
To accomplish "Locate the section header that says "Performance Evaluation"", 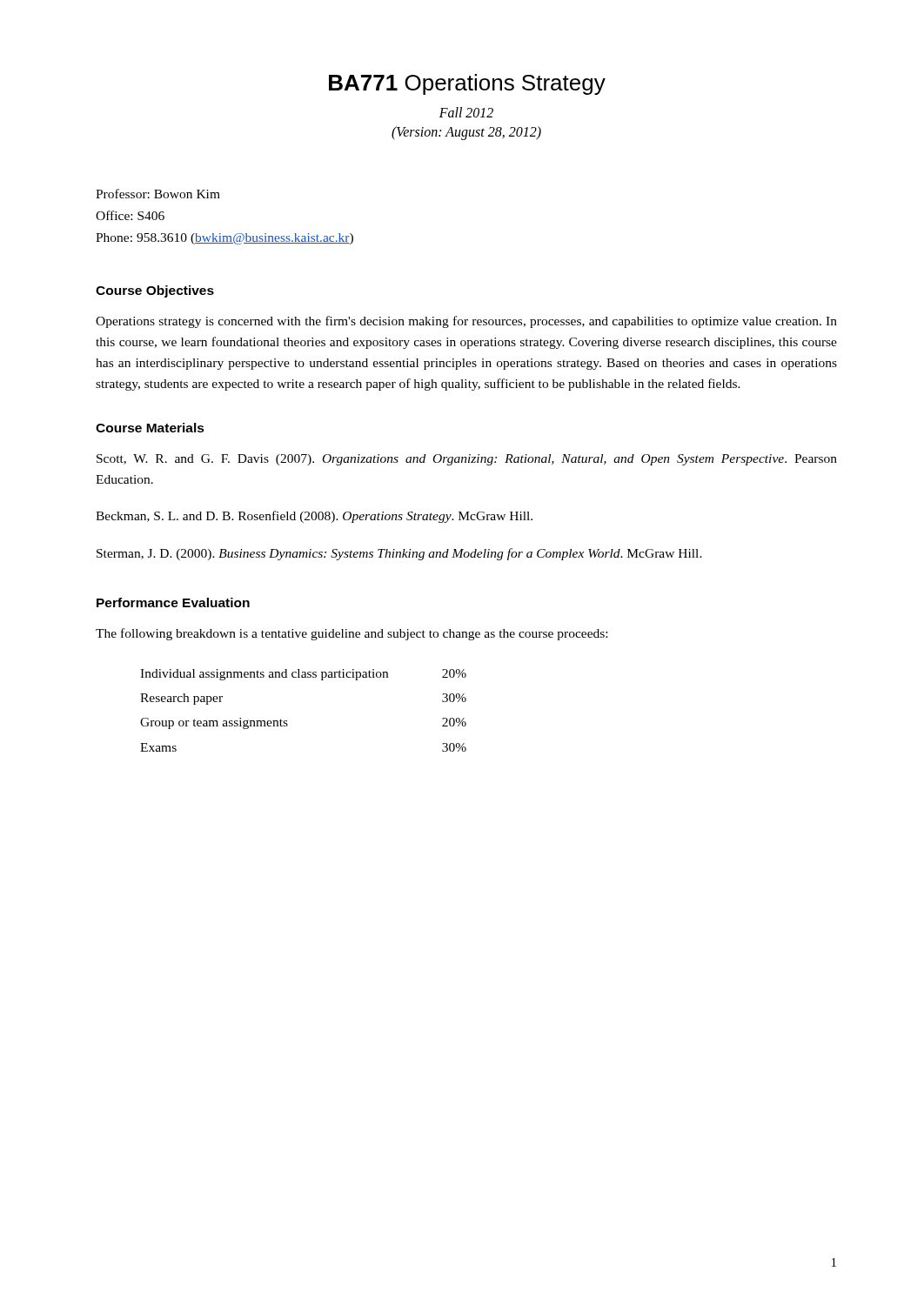I will click(173, 602).
